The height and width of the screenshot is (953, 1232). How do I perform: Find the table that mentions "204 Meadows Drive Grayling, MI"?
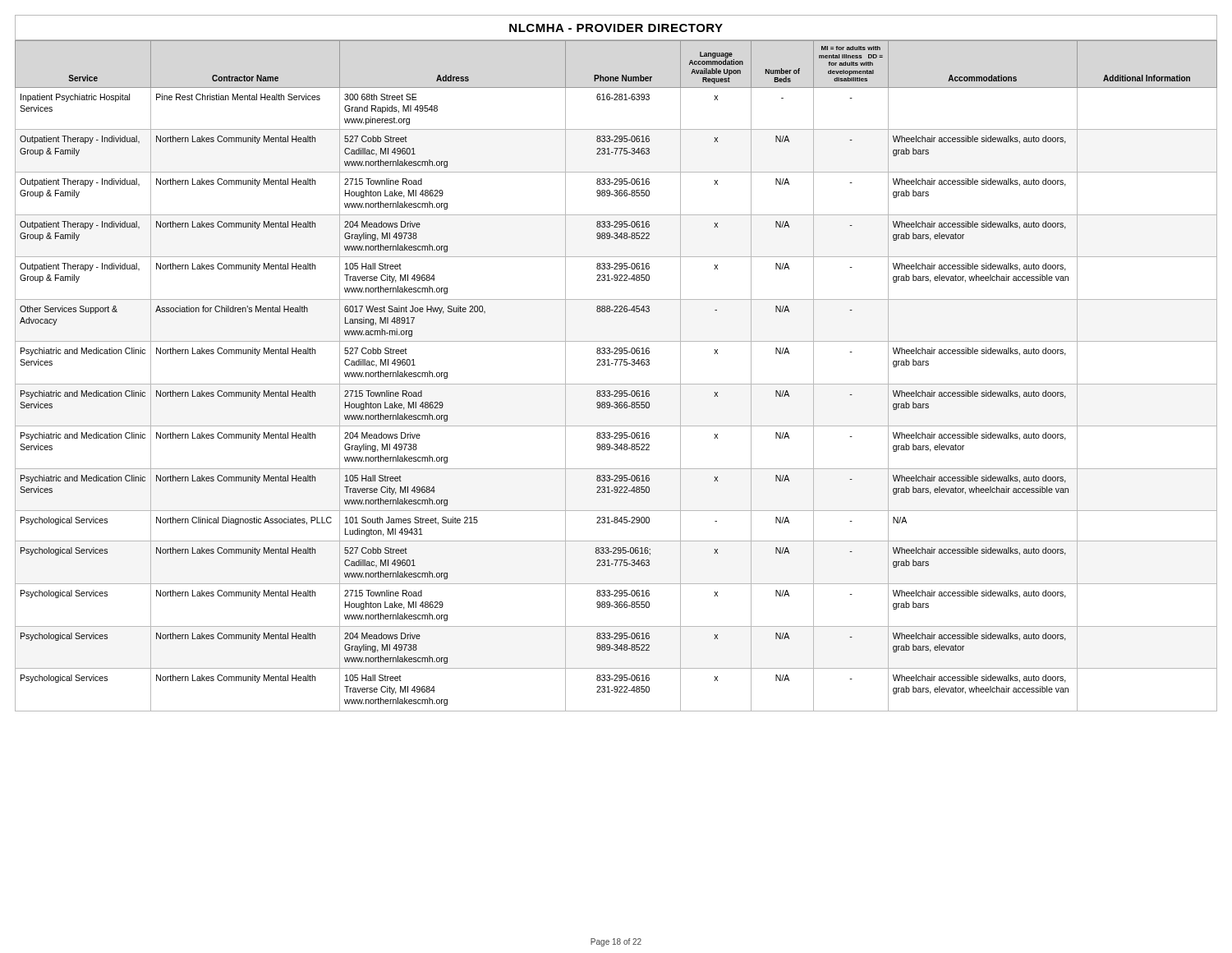pos(616,376)
